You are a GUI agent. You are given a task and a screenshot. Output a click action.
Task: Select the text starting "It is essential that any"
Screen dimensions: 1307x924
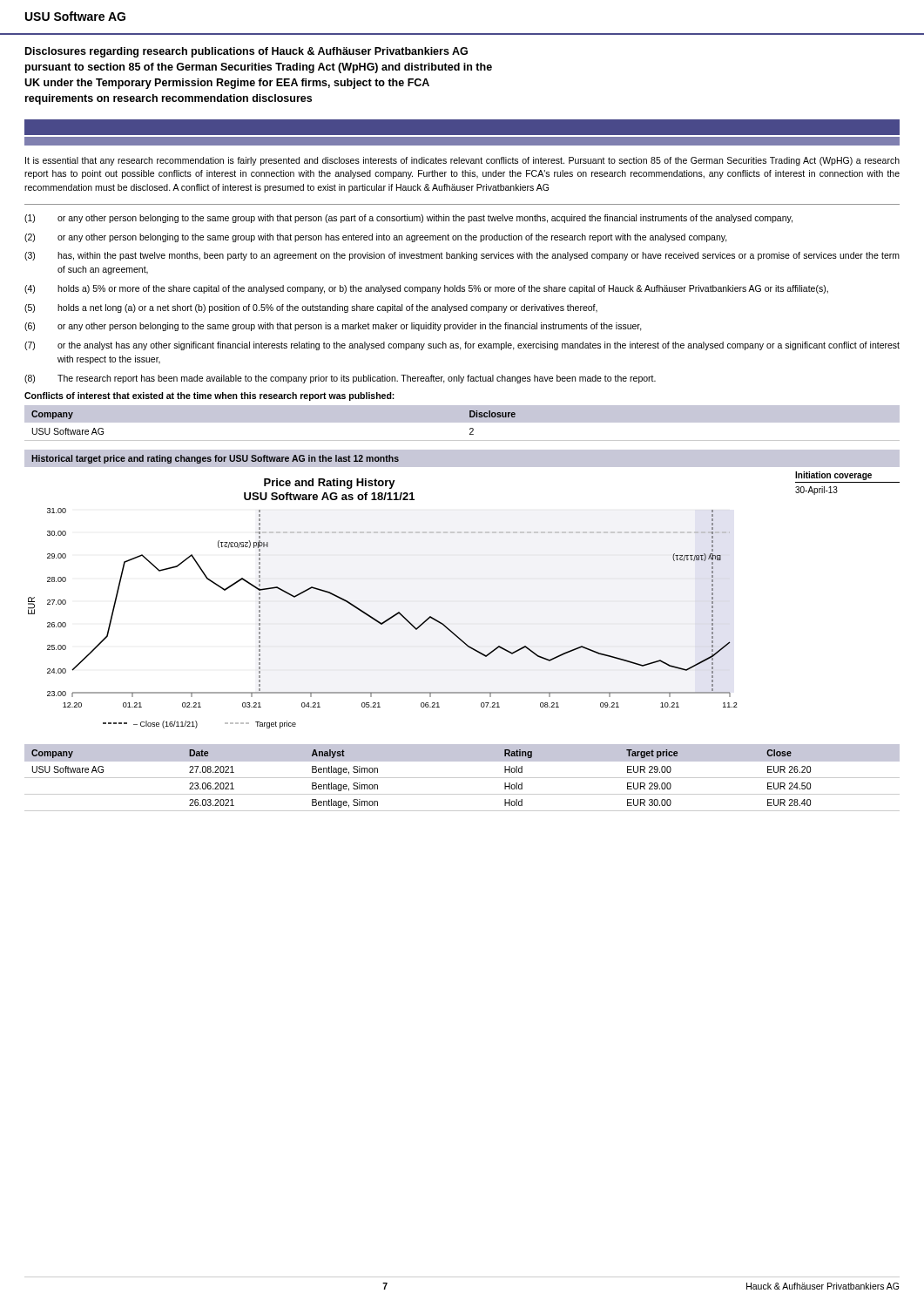[462, 174]
